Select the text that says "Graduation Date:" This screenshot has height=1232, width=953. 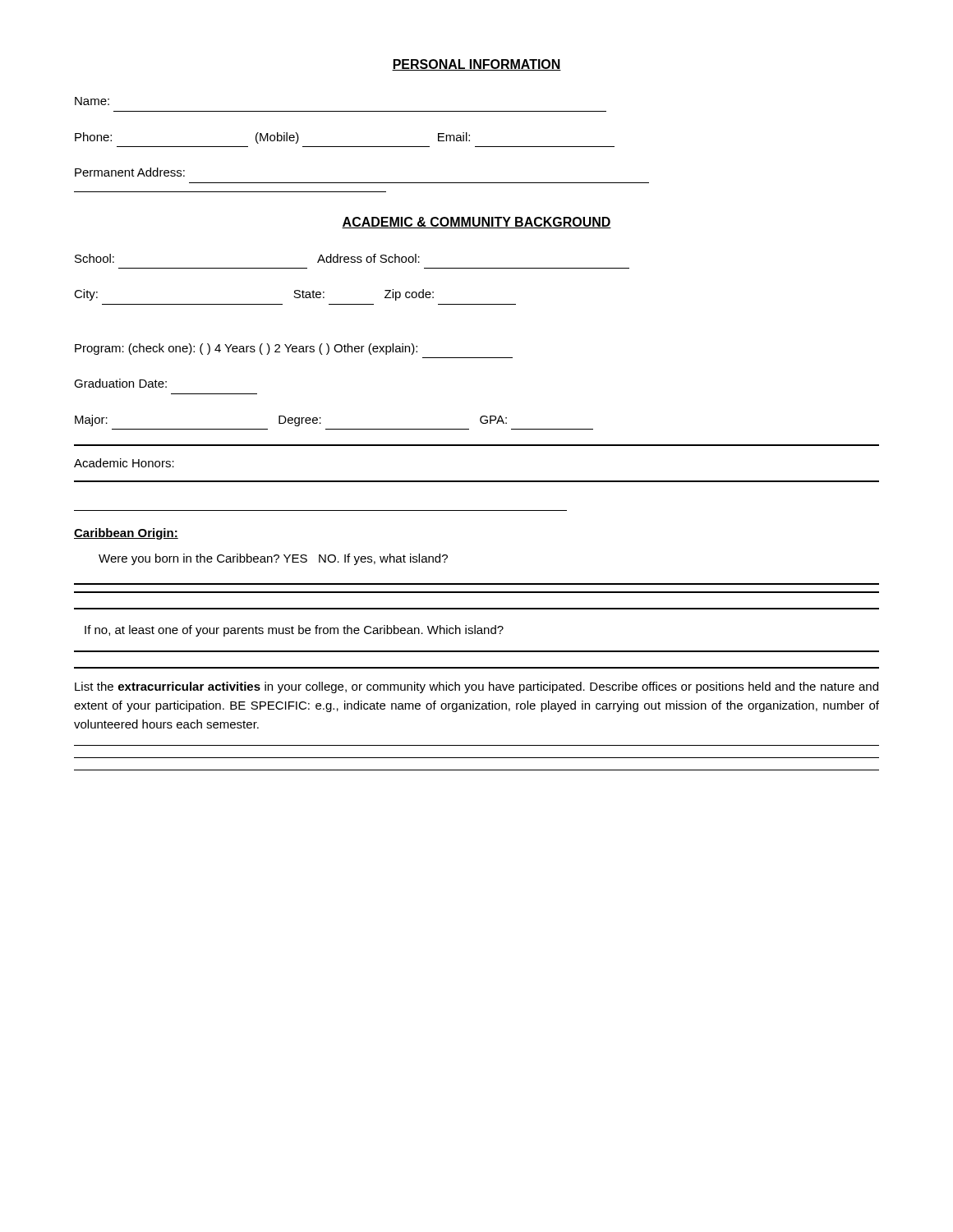pyautogui.click(x=166, y=385)
